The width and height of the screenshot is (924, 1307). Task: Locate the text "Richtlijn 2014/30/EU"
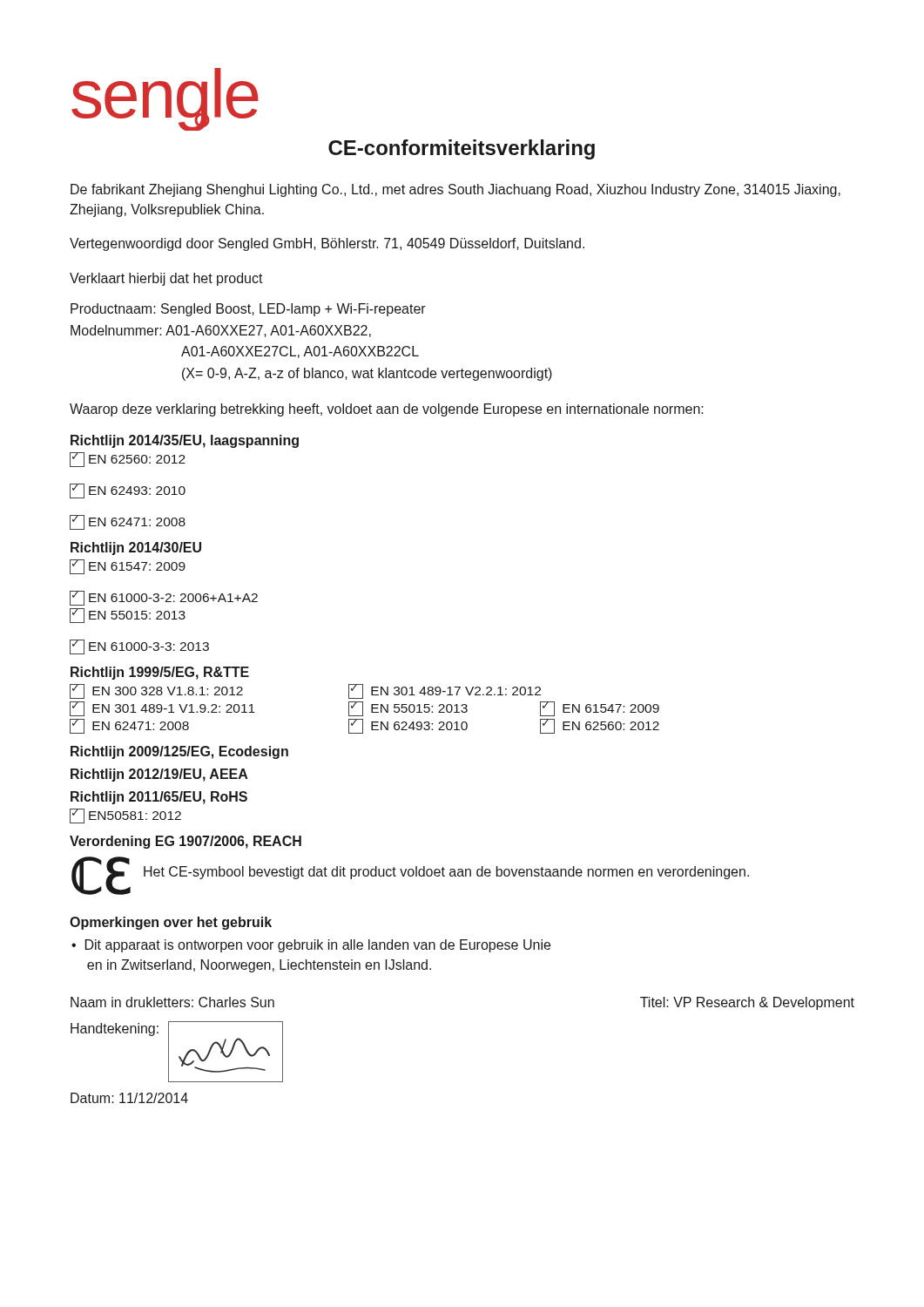pos(136,548)
